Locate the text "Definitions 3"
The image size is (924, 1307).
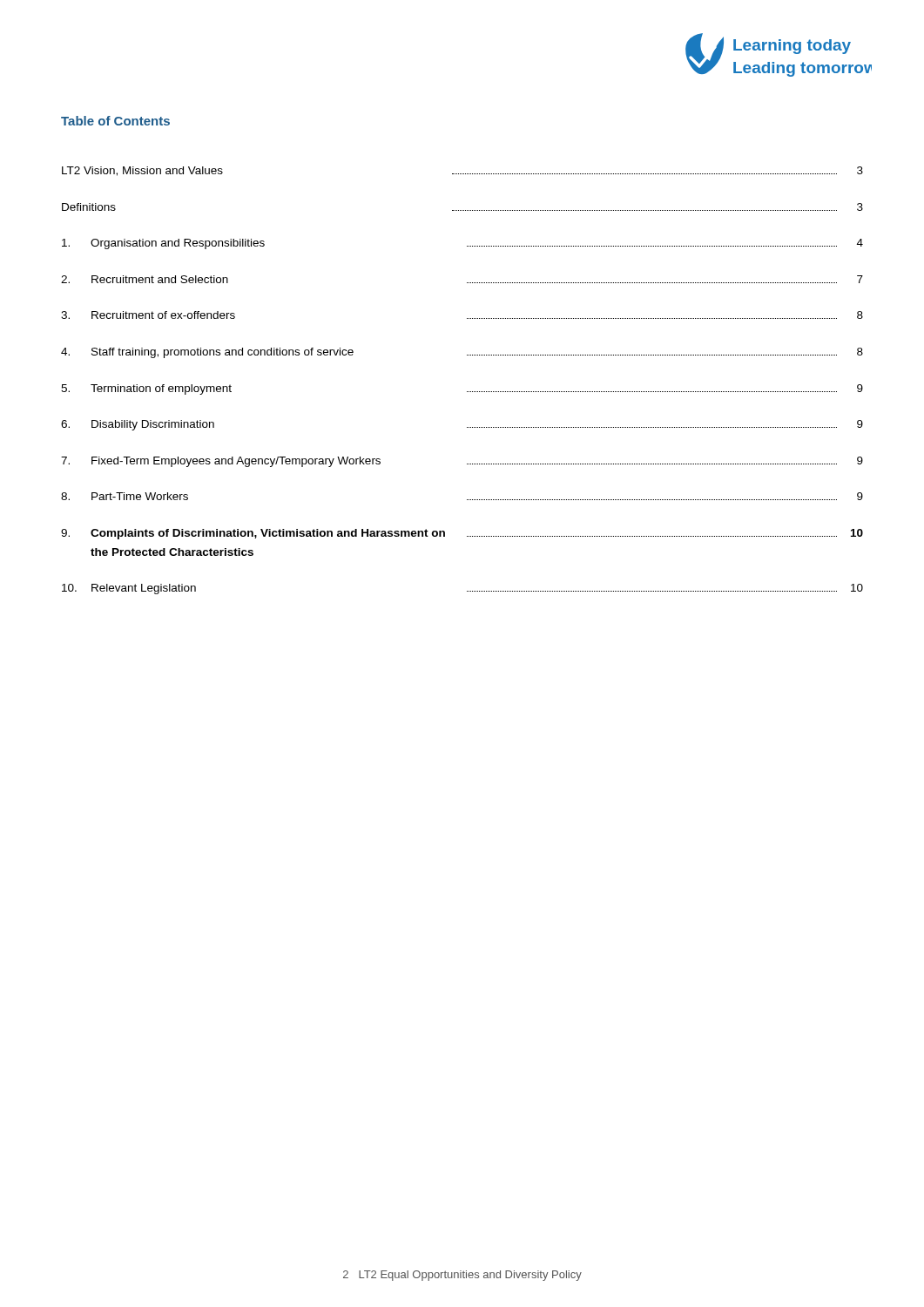point(462,207)
